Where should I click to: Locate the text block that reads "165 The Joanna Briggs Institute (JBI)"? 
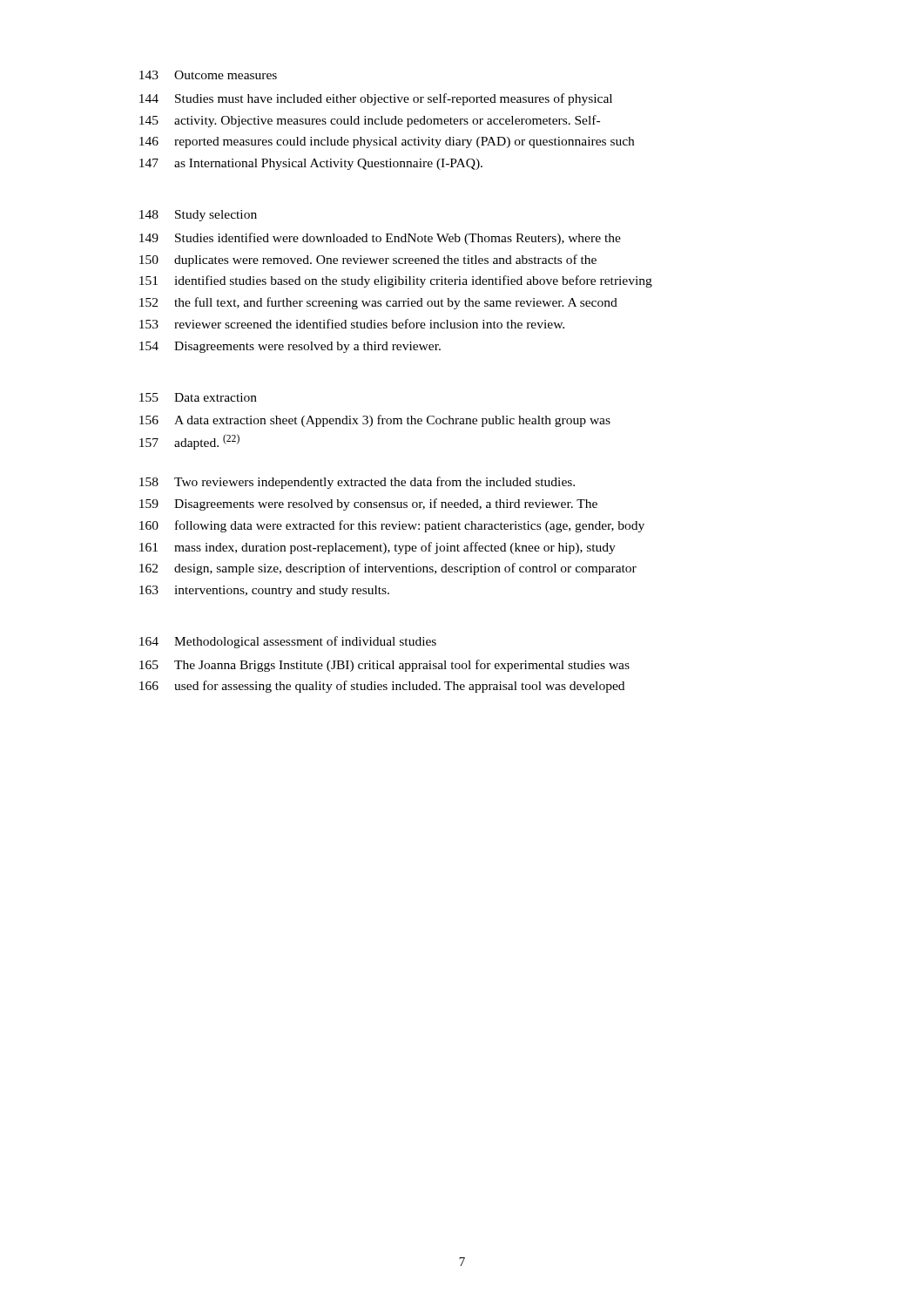coord(475,676)
